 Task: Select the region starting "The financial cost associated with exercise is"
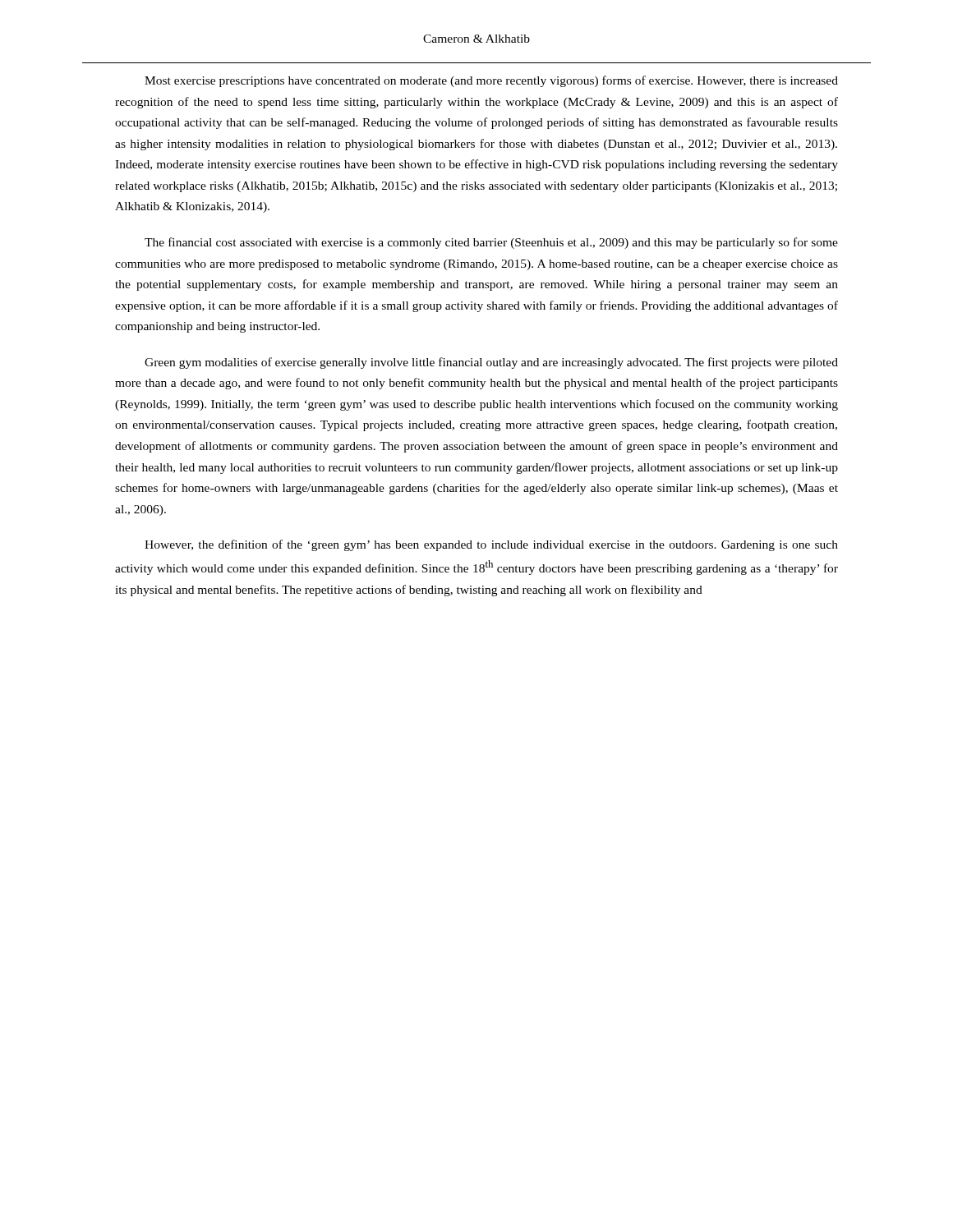(476, 284)
